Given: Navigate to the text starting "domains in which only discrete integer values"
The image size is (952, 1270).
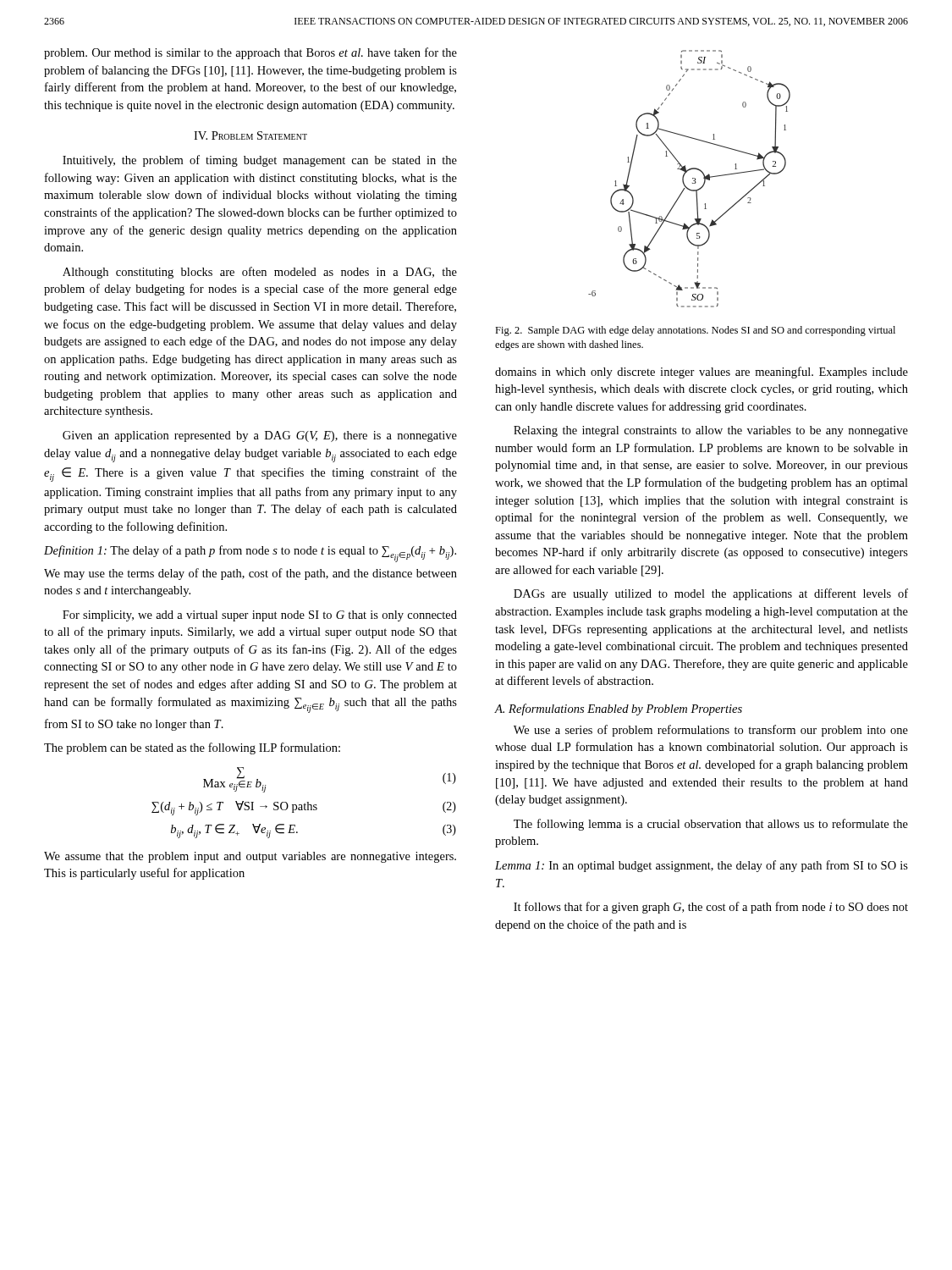Looking at the screenshot, I should [x=702, y=389].
